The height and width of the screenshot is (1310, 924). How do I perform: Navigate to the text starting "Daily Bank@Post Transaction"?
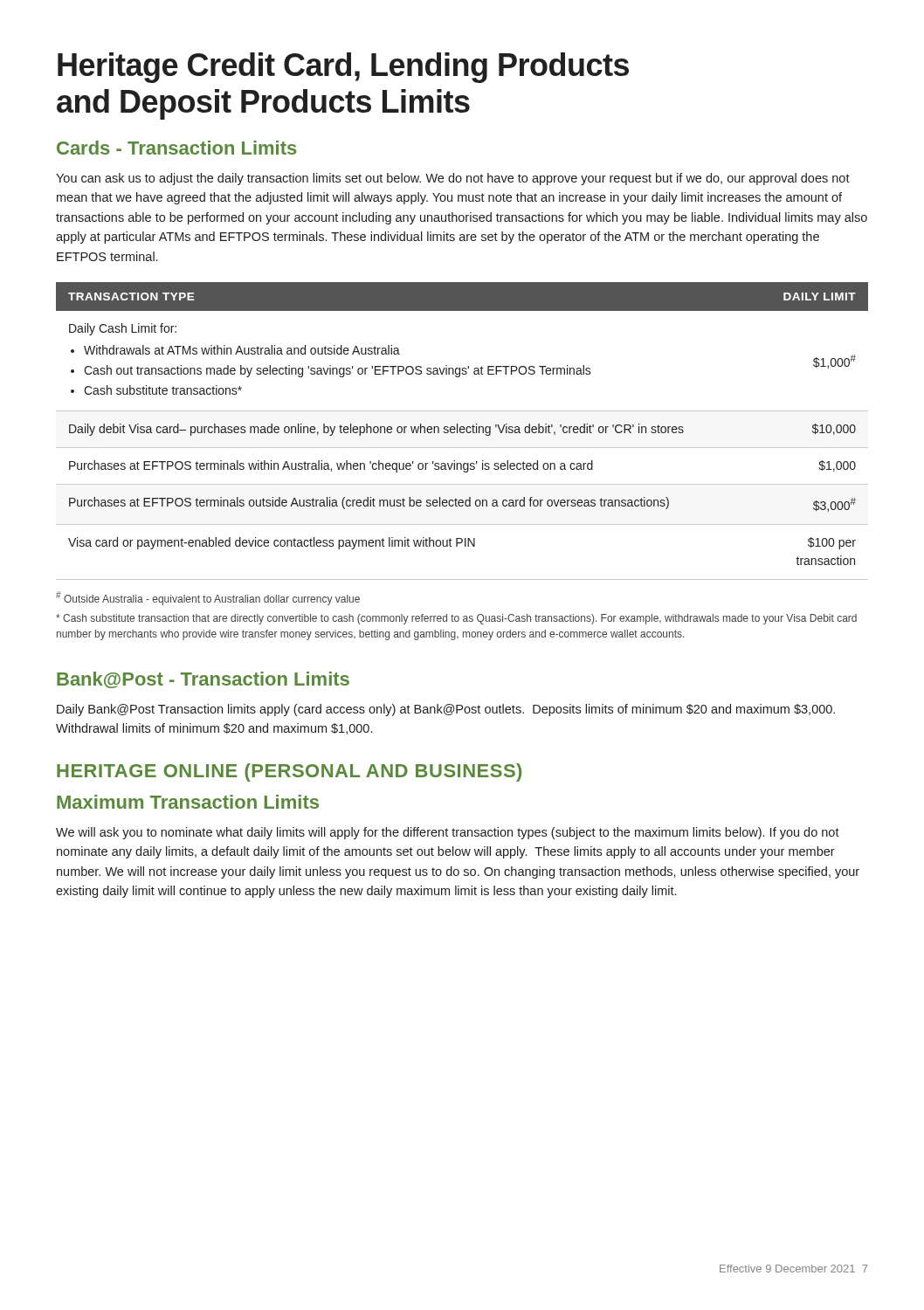click(x=462, y=719)
